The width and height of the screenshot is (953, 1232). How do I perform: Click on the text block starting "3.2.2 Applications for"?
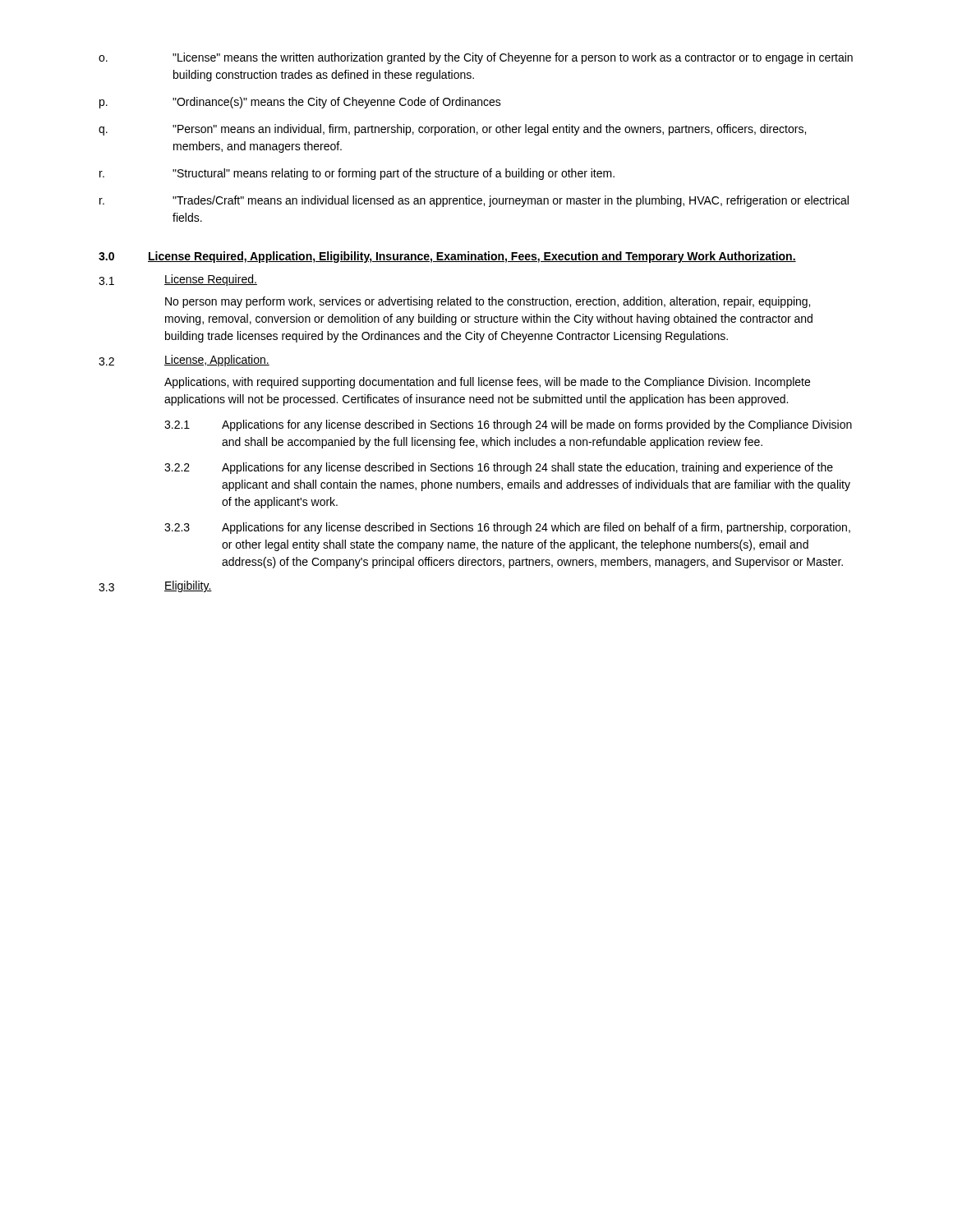tap(509, 485)
